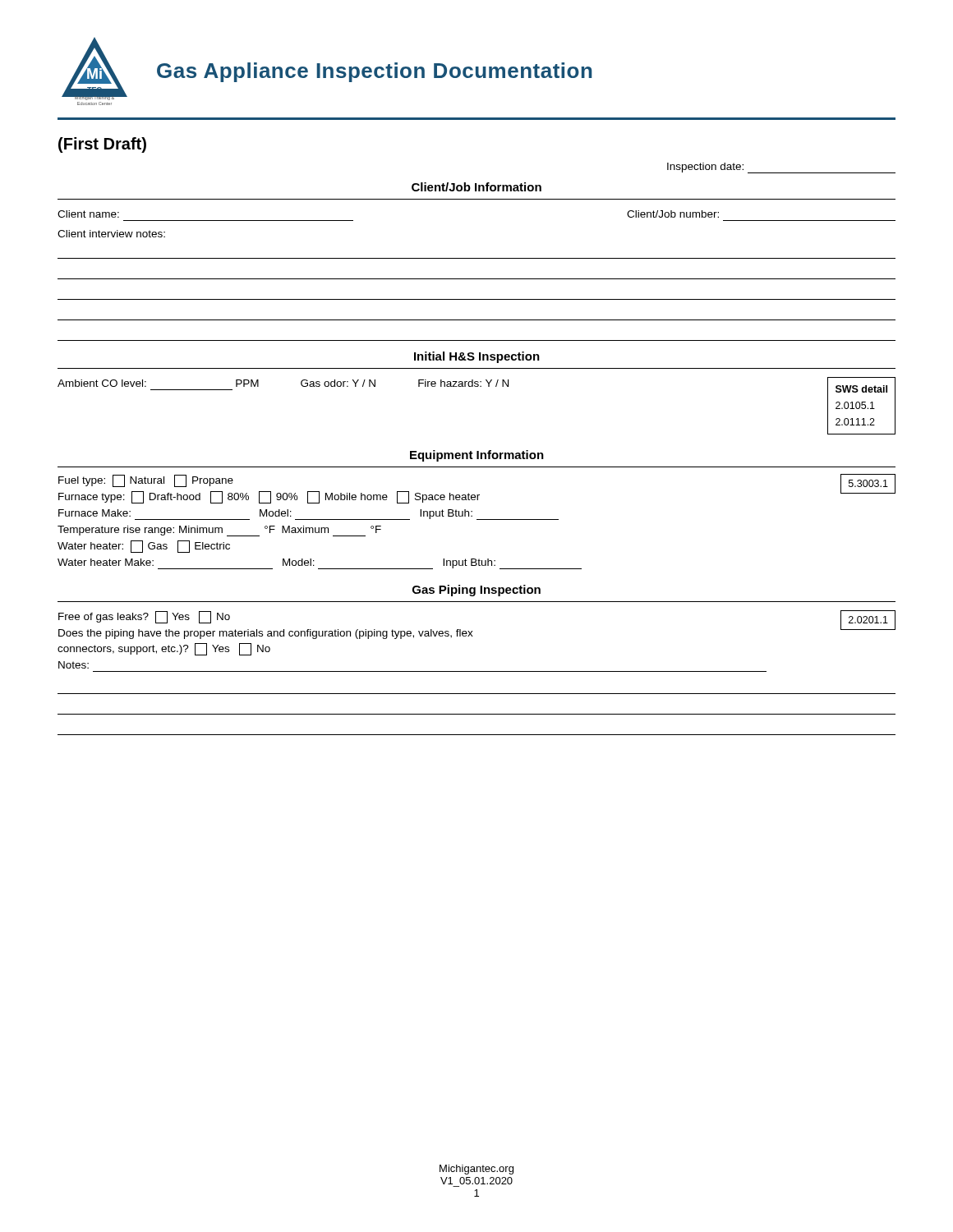Find the text starting "Fuel type: Natural Propane"
The width and height of the screenshot is (953, 1232).
coord(145,480)
